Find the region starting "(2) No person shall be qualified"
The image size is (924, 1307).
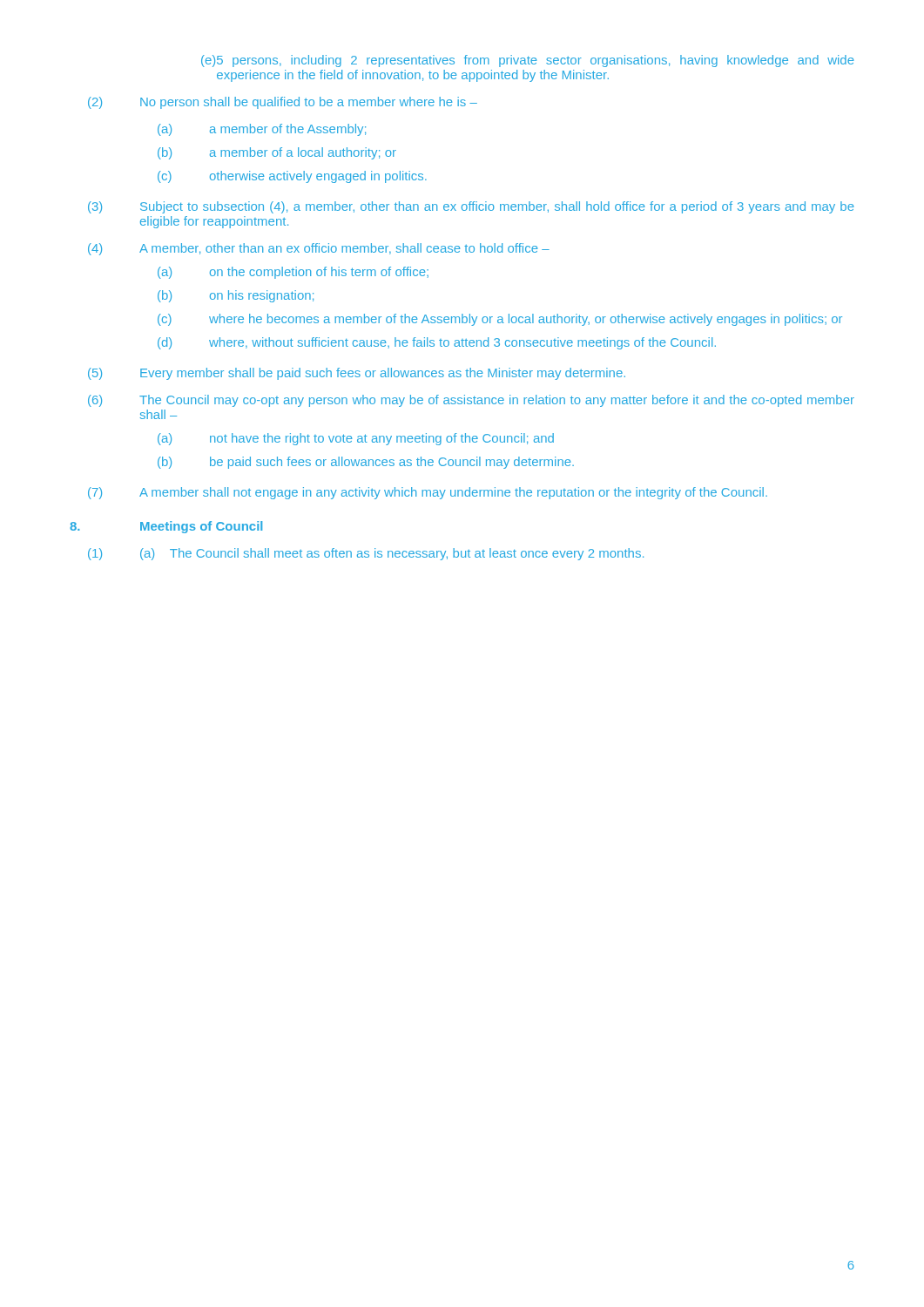pyautogui.click(x=462, y=101)
